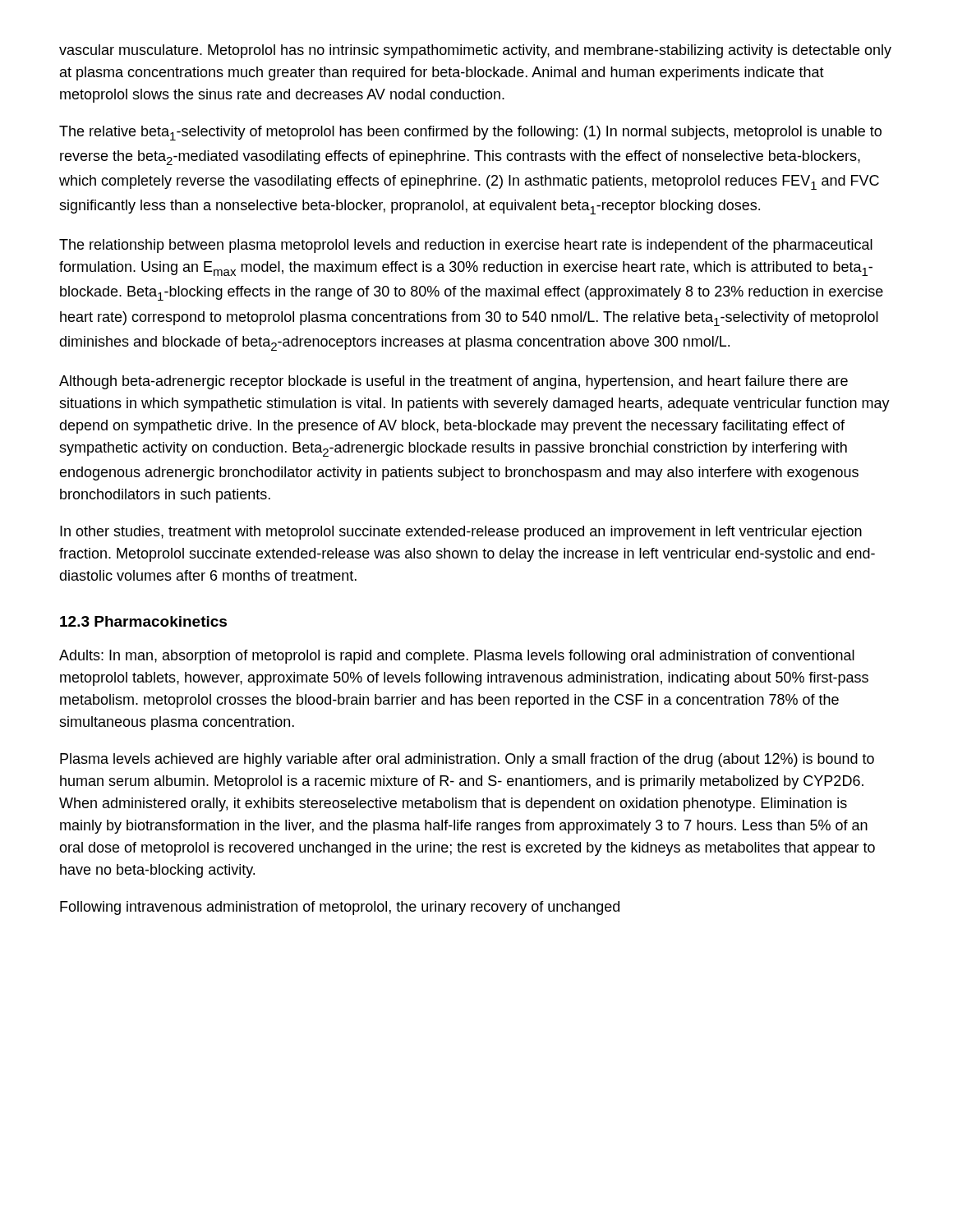Find the section header containing "12.3 Pharmacokinetics"
This screenshot has height=1232, width=953.
tap(143, 621)
